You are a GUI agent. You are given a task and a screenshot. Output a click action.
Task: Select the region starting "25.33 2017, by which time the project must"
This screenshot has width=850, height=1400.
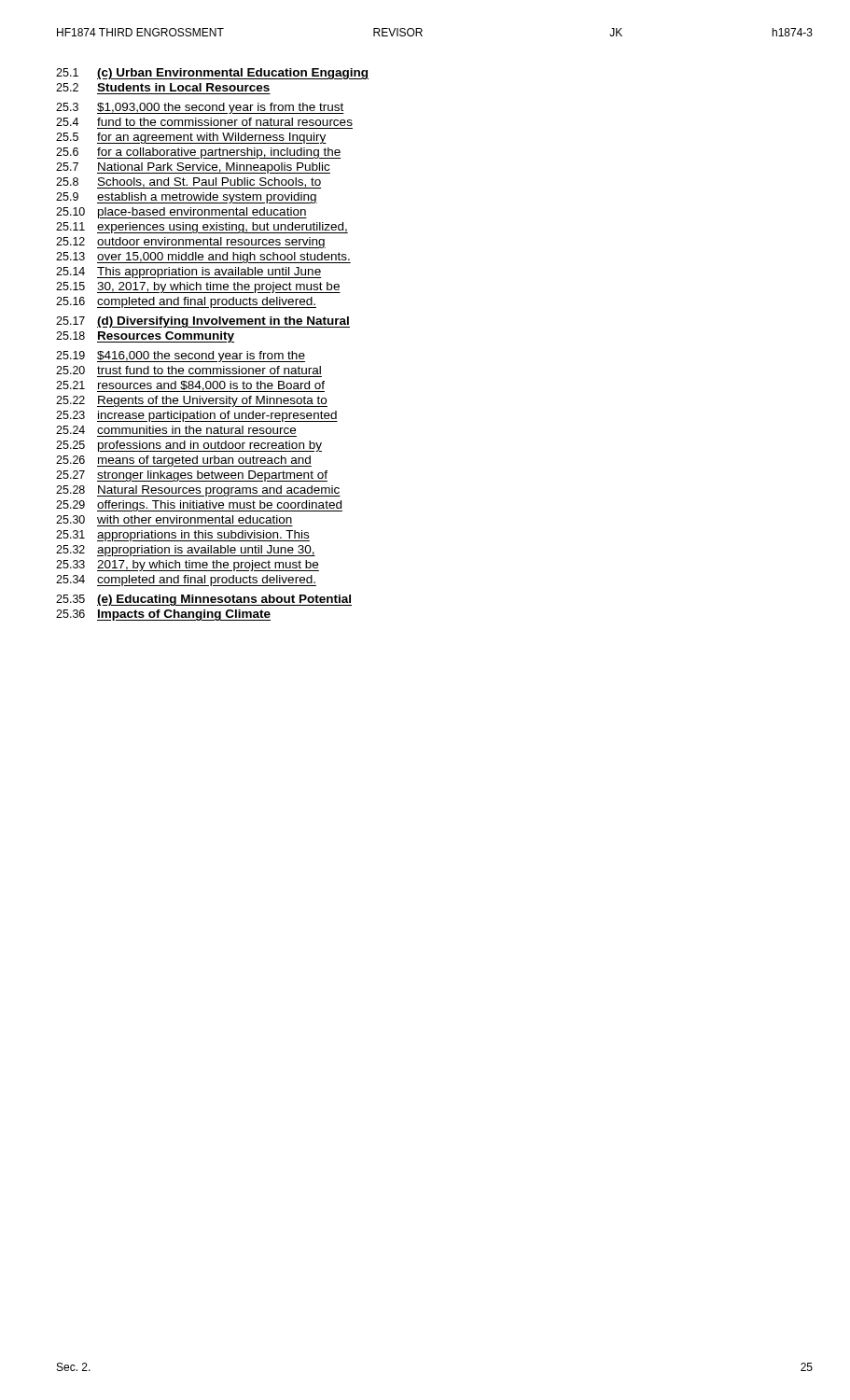(188, 564)
